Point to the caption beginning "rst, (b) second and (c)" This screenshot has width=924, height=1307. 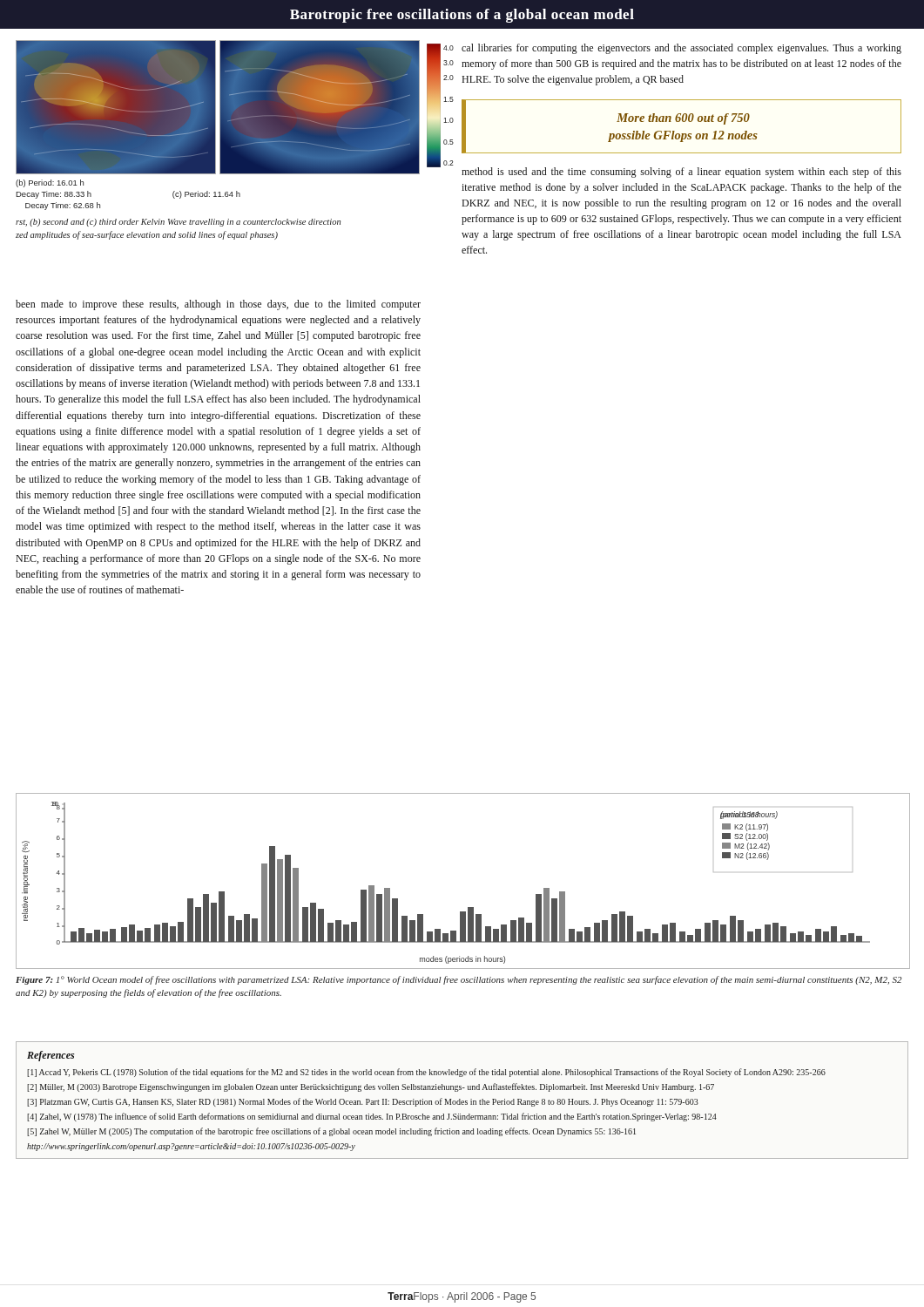(x=178, y=228)
